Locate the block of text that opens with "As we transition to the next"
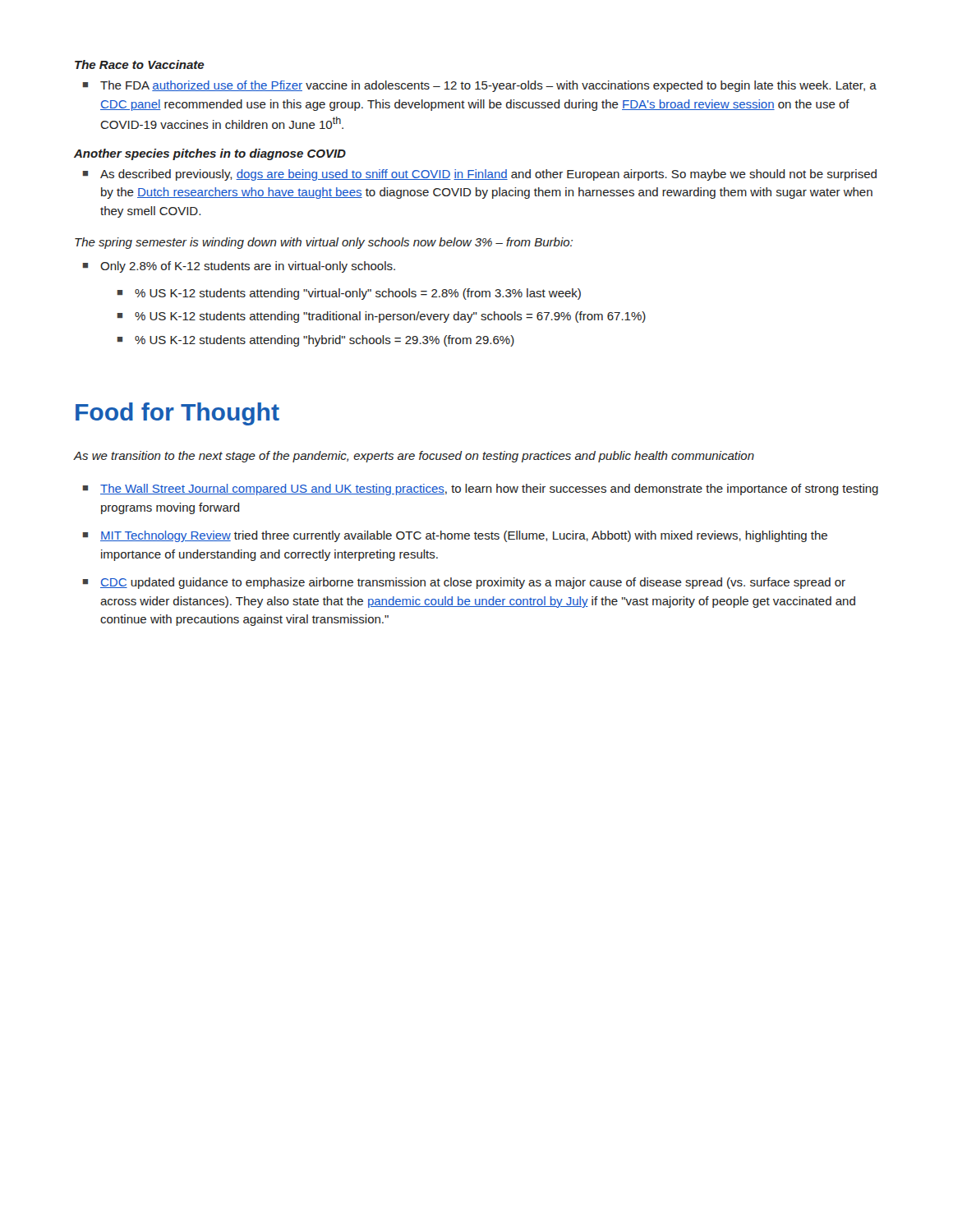The image size is (953, 1232). [476, 456]
